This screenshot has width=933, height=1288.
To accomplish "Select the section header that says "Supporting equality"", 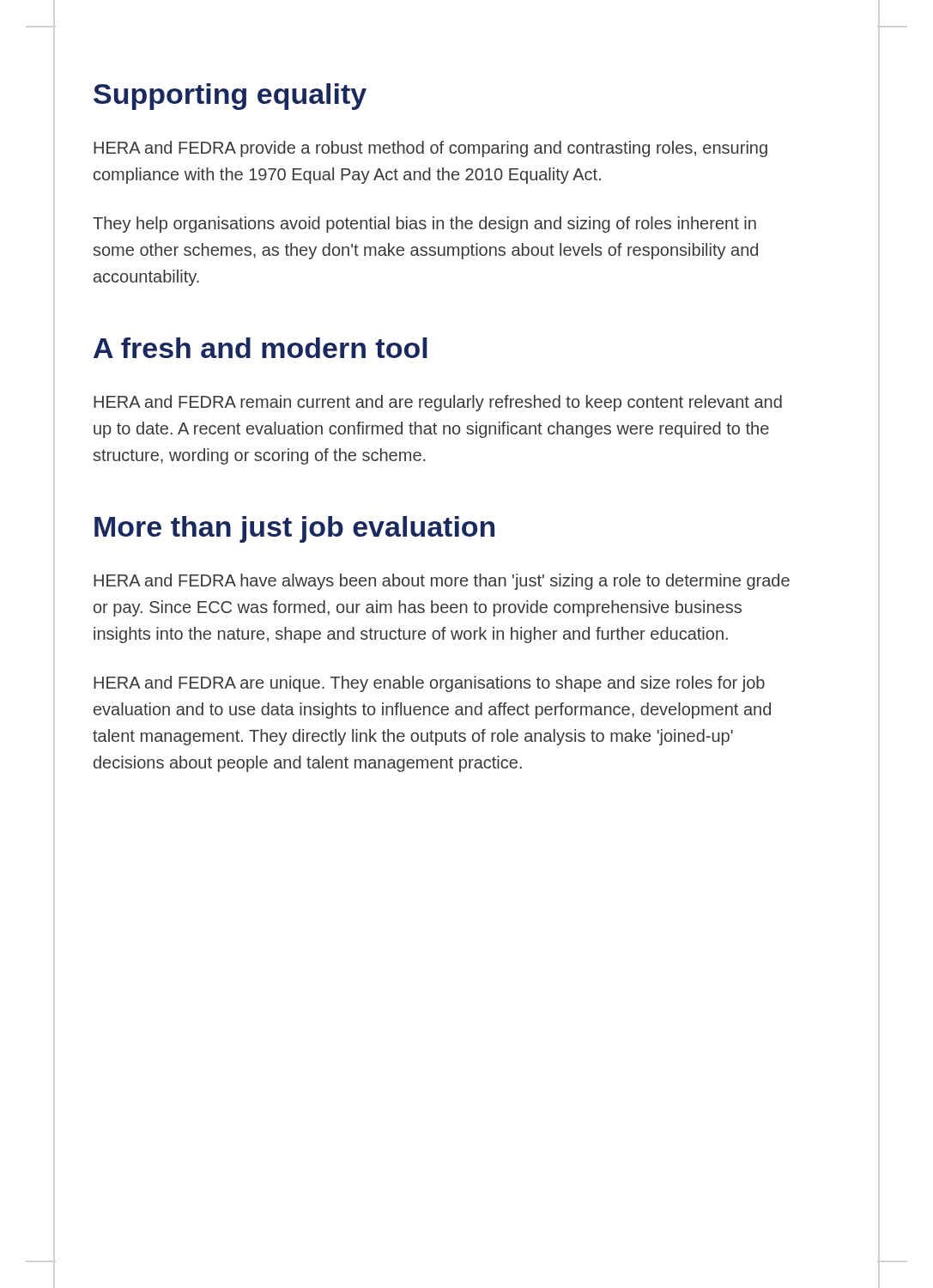I will tap(230, 97).
